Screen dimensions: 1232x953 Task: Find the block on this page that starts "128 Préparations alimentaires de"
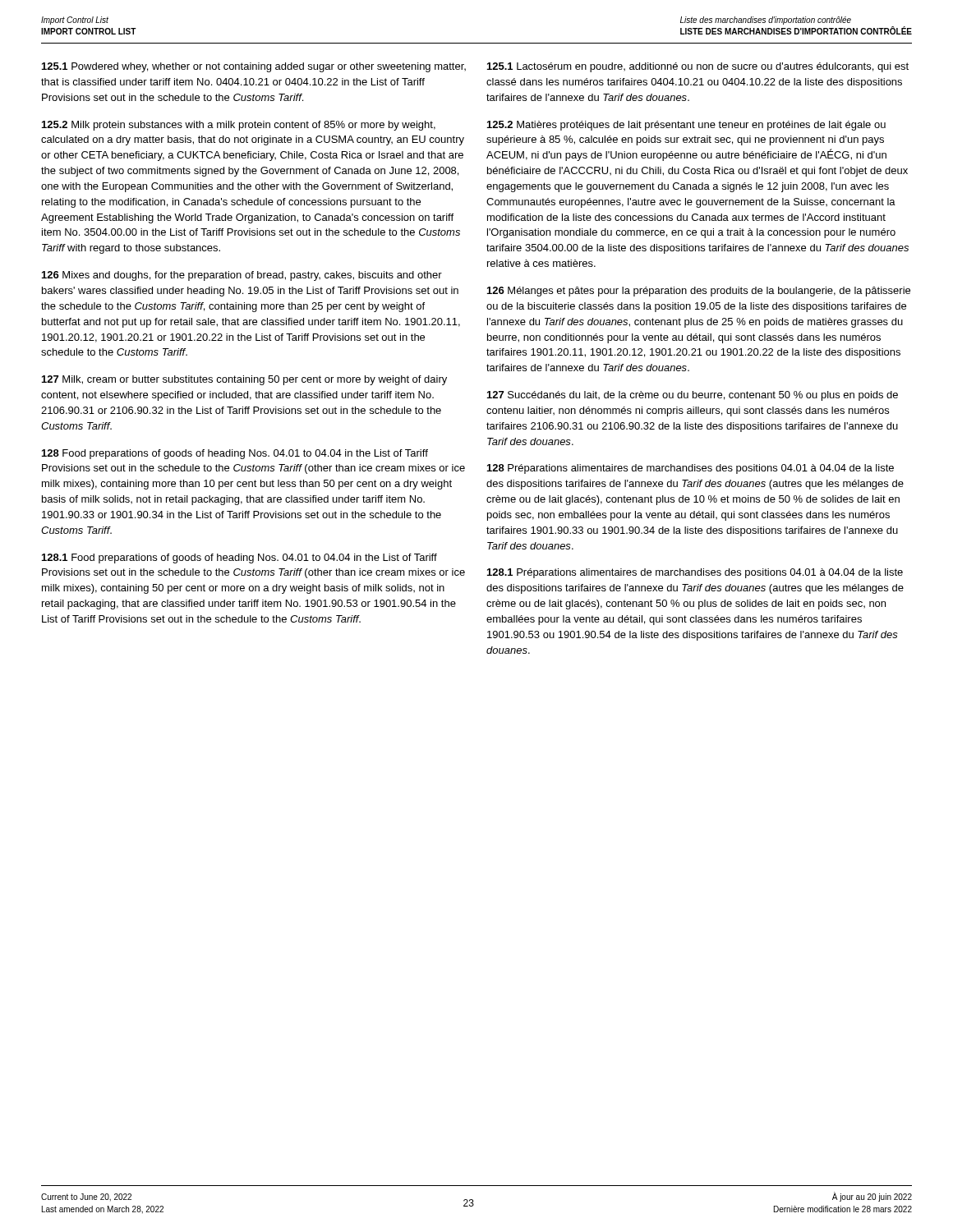(x=695, y=507)
